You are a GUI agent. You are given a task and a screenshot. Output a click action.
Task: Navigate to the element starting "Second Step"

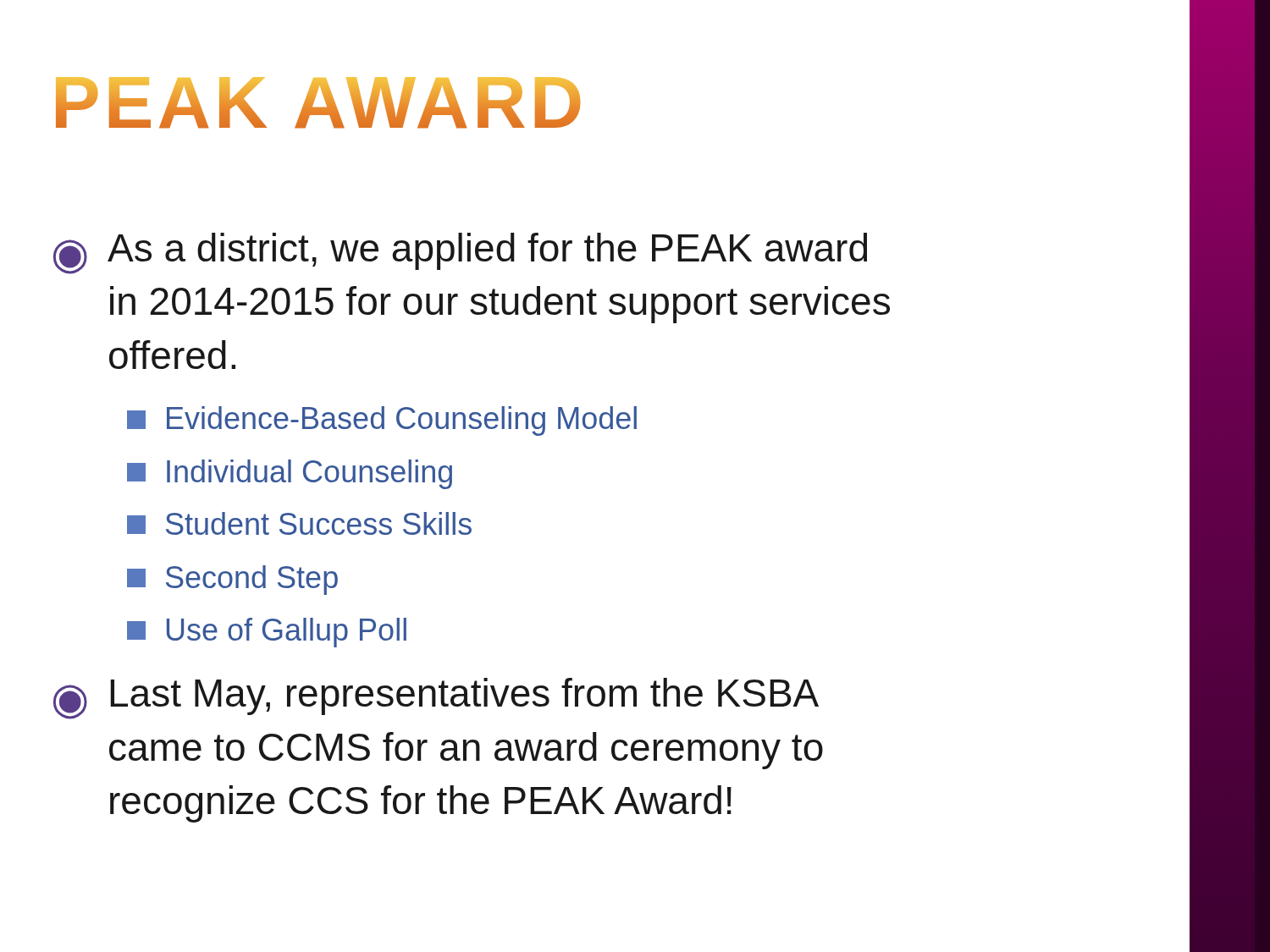(233, 578)
